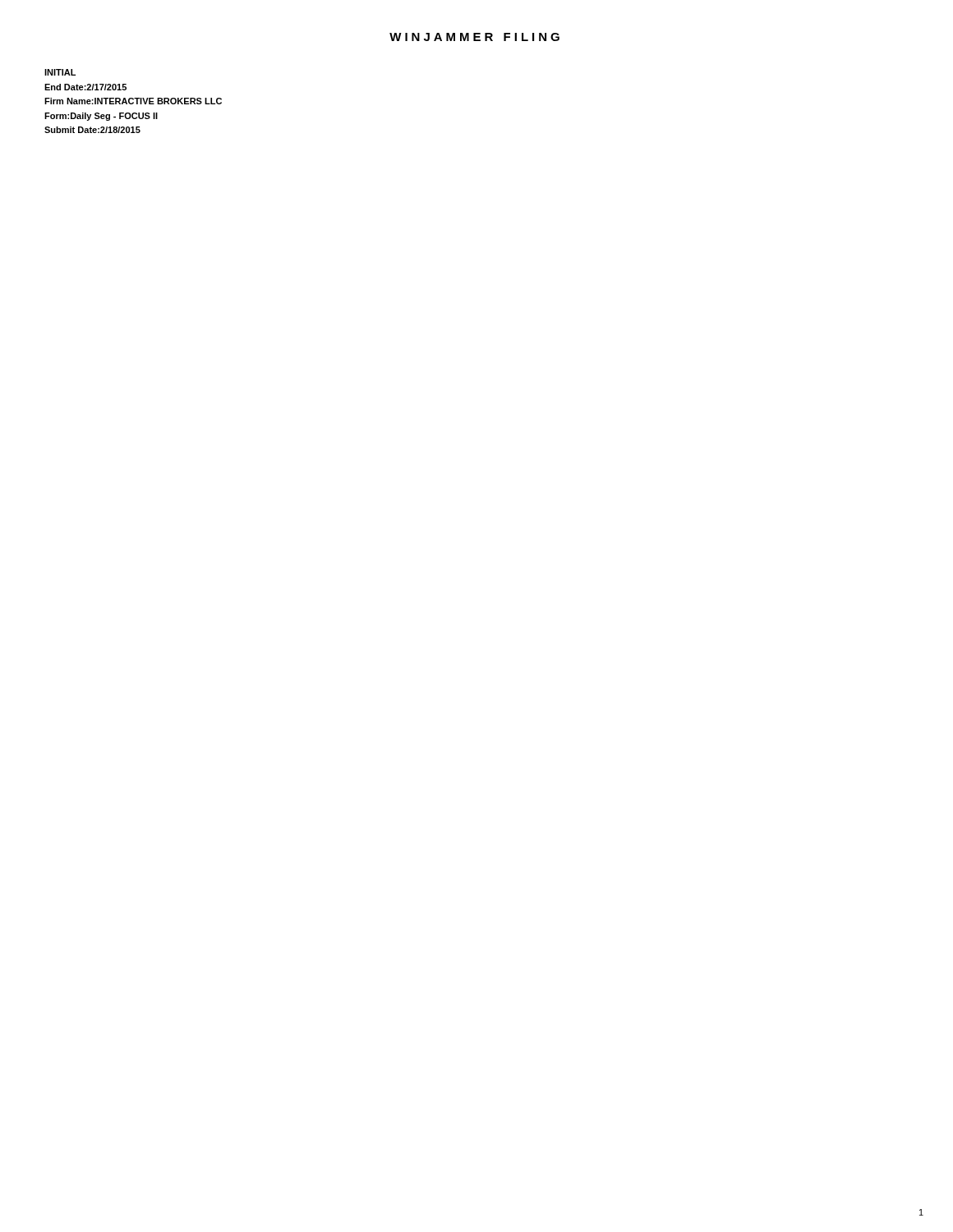Select the block starting "INITIAL End Date:2/17/2015 Firm Name:INTERACTIVE BROKERS LLC"
953x1232 pixels.
[x=133, y=101]
